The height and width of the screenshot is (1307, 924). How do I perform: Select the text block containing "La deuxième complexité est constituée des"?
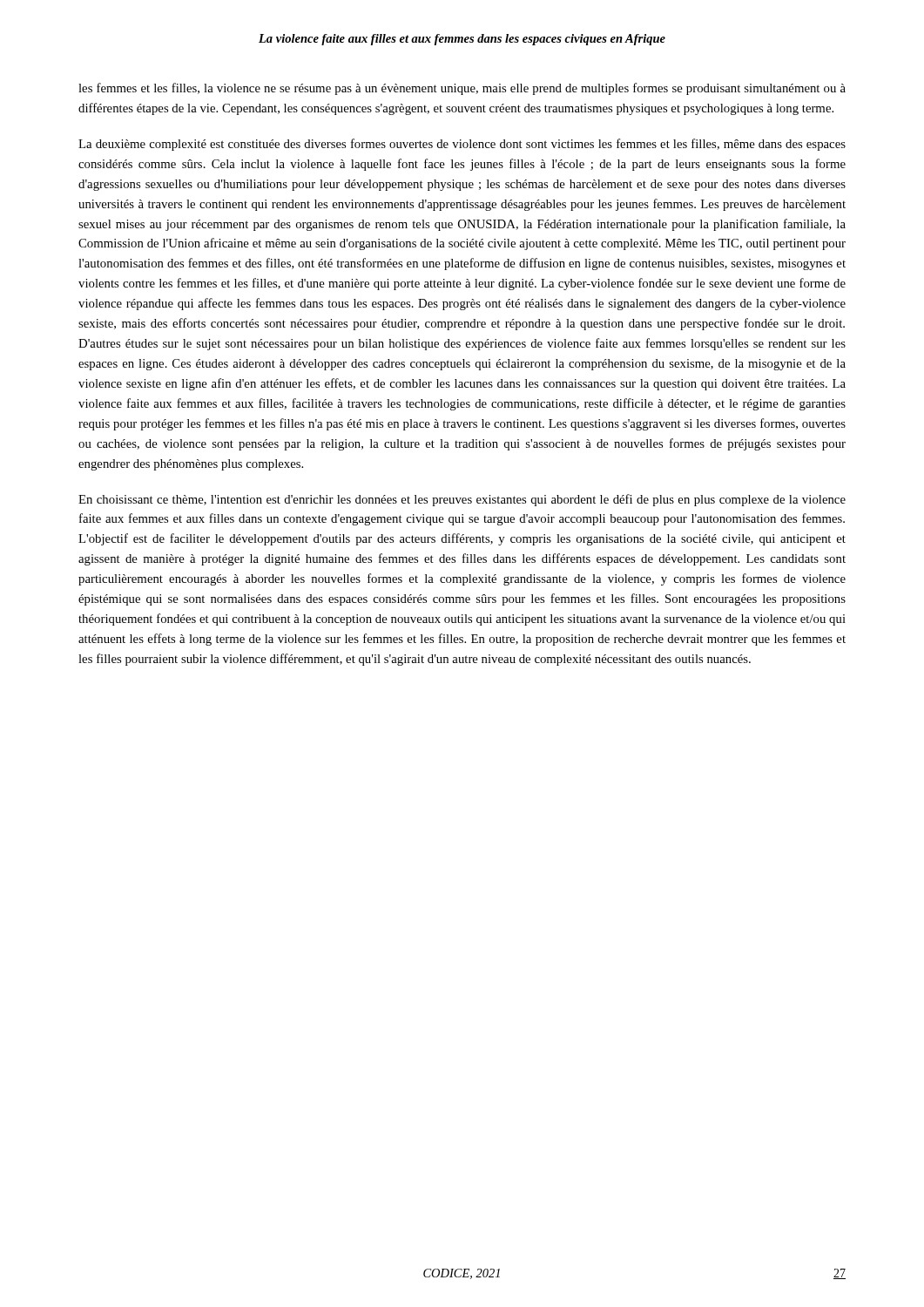click(462, 303)
